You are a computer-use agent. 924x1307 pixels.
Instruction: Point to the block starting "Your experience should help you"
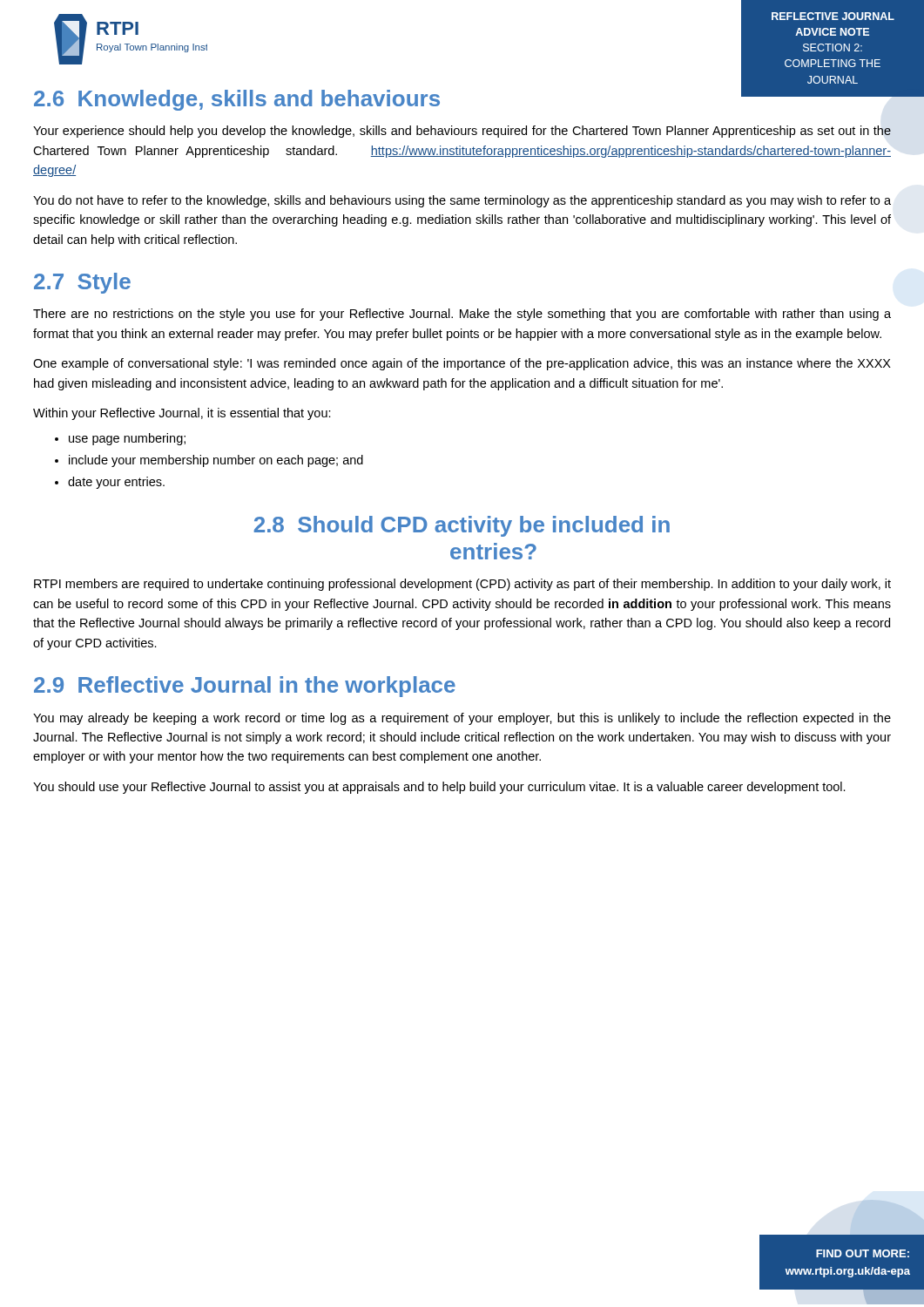pos(462,150)
